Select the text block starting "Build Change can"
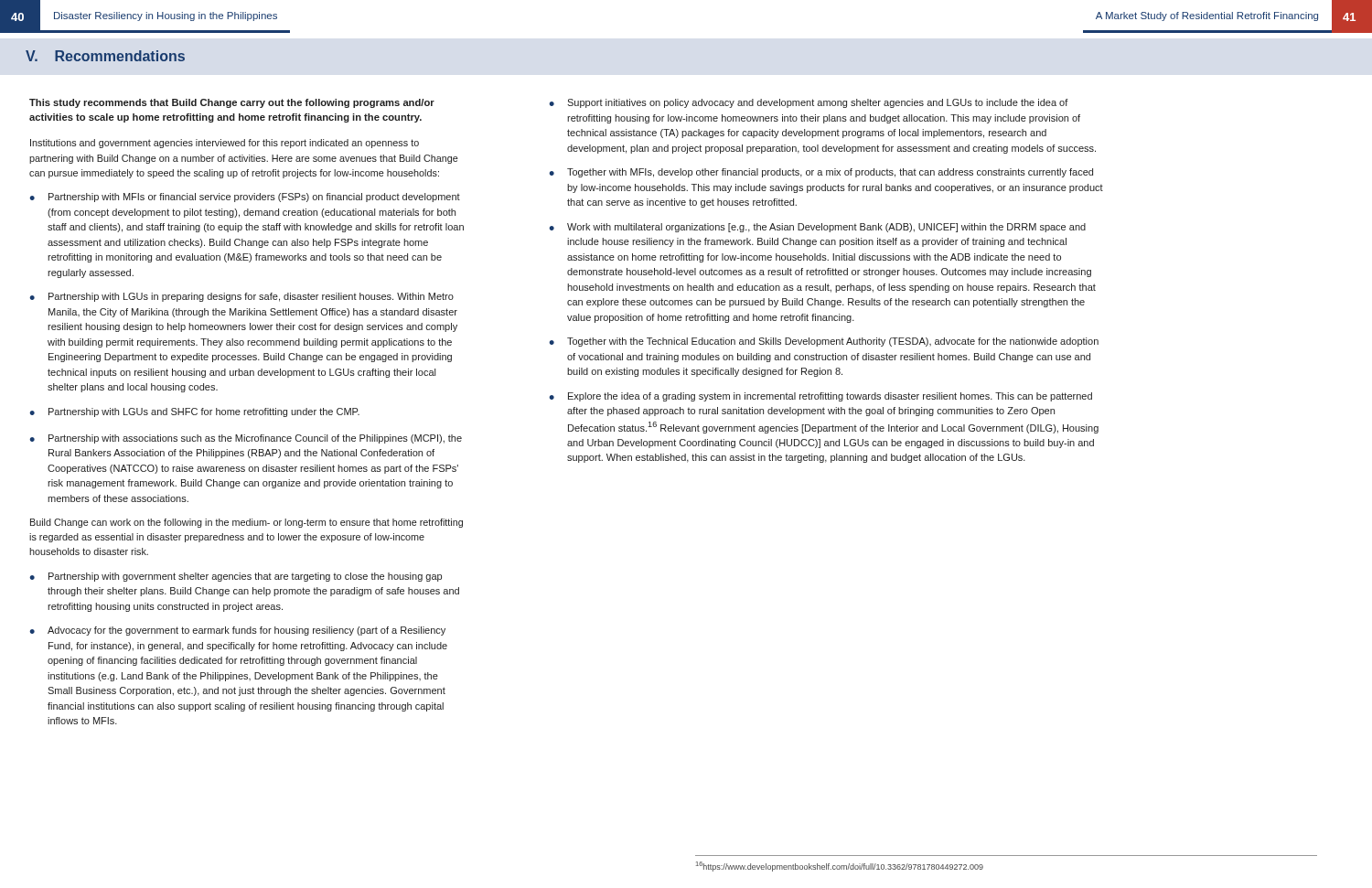 tap(246, 537)
